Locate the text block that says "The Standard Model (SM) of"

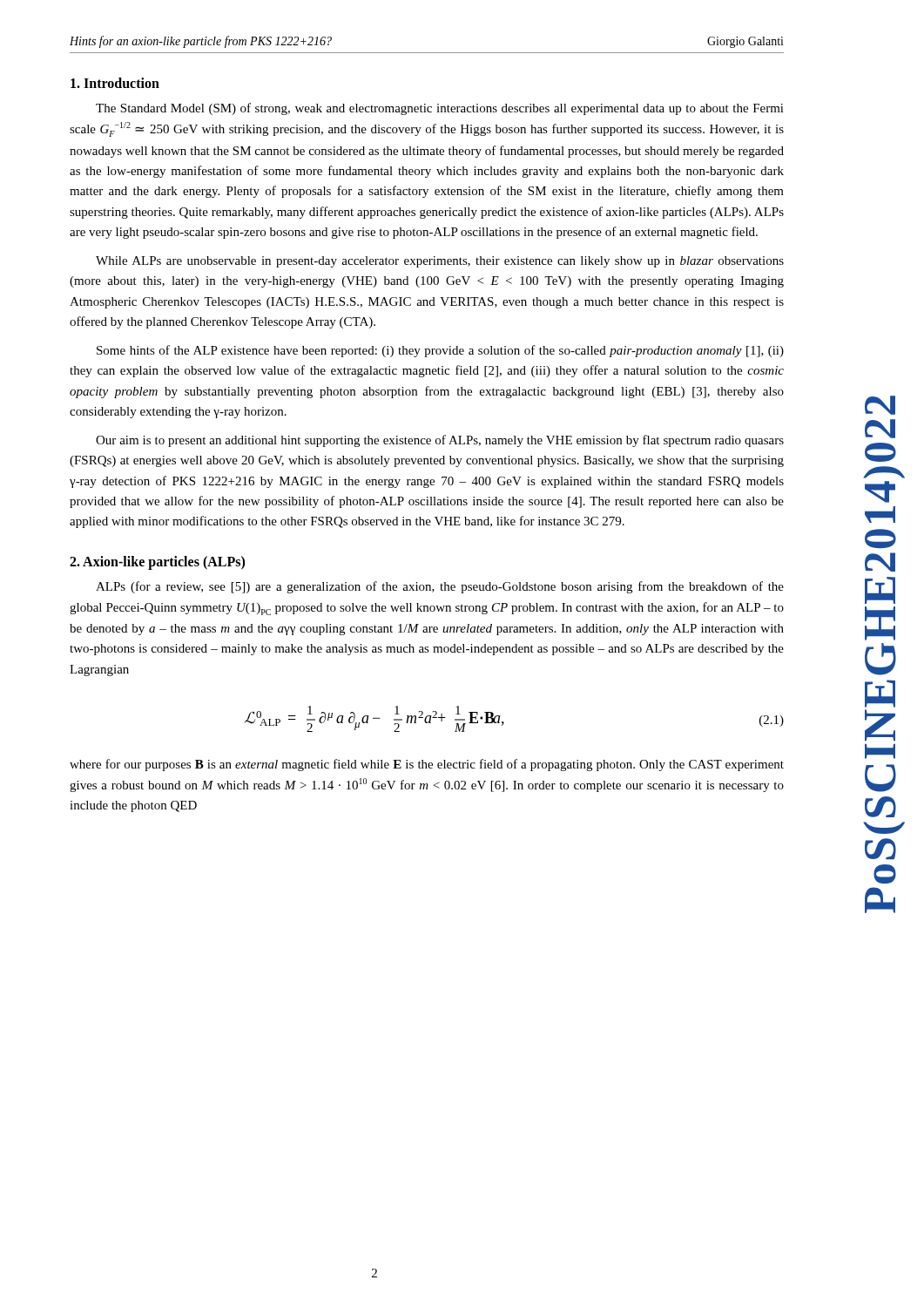pyautogui.click(x=427, y=170)
